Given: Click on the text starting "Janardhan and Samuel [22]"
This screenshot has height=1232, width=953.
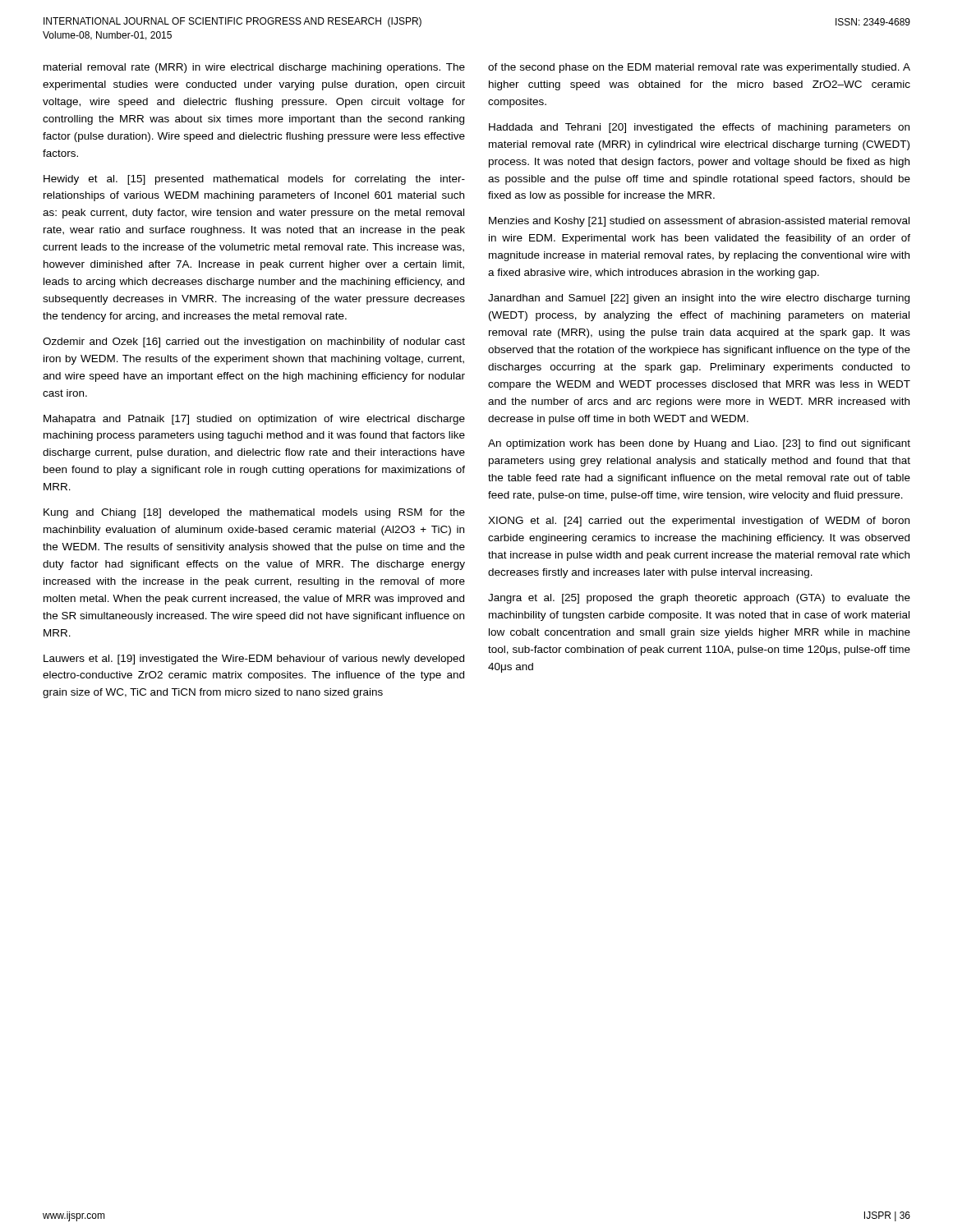Looking at the screenshot, I should 699,359.
